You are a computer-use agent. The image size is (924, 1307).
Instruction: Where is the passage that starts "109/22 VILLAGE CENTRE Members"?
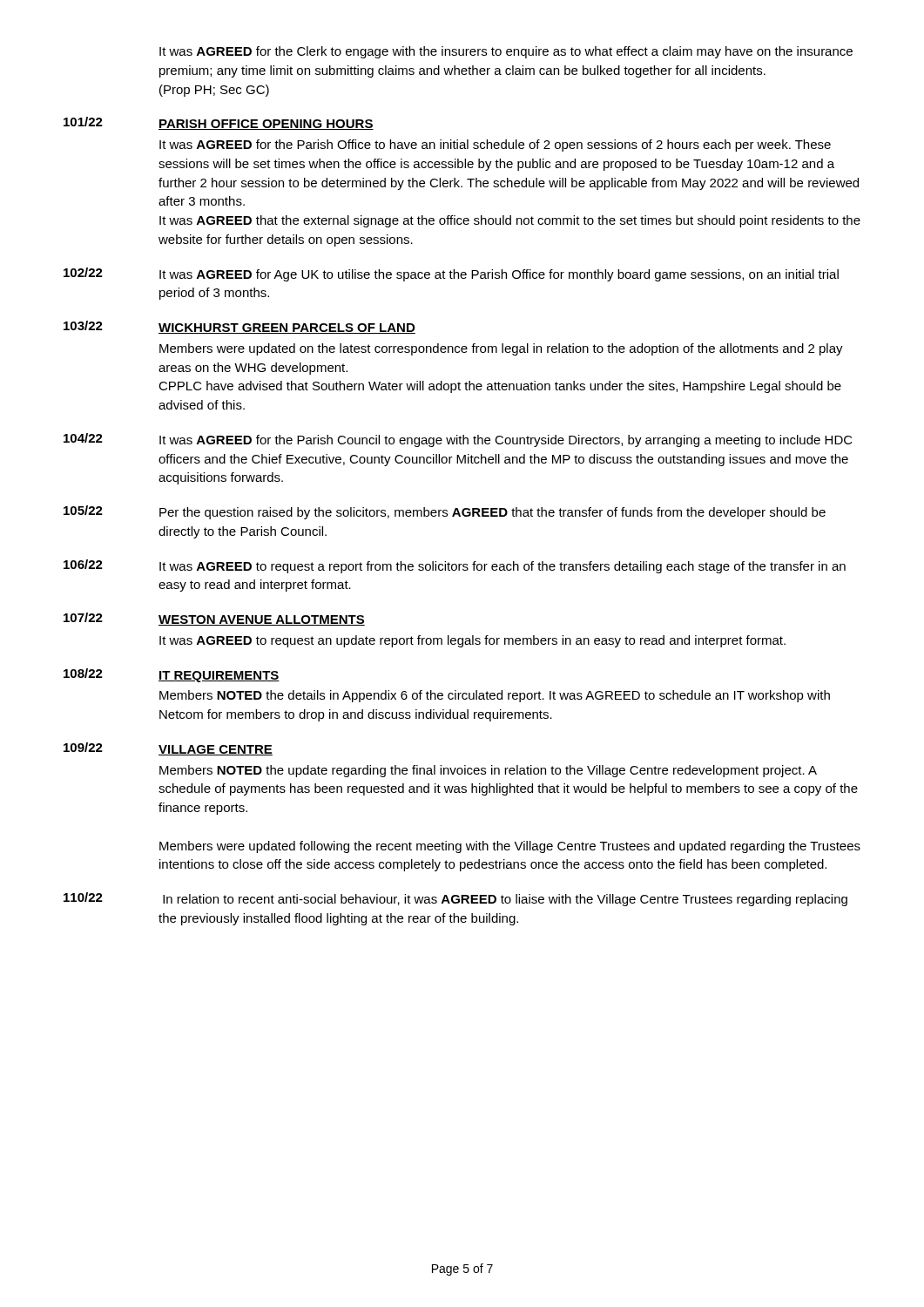tap(168, 749)
